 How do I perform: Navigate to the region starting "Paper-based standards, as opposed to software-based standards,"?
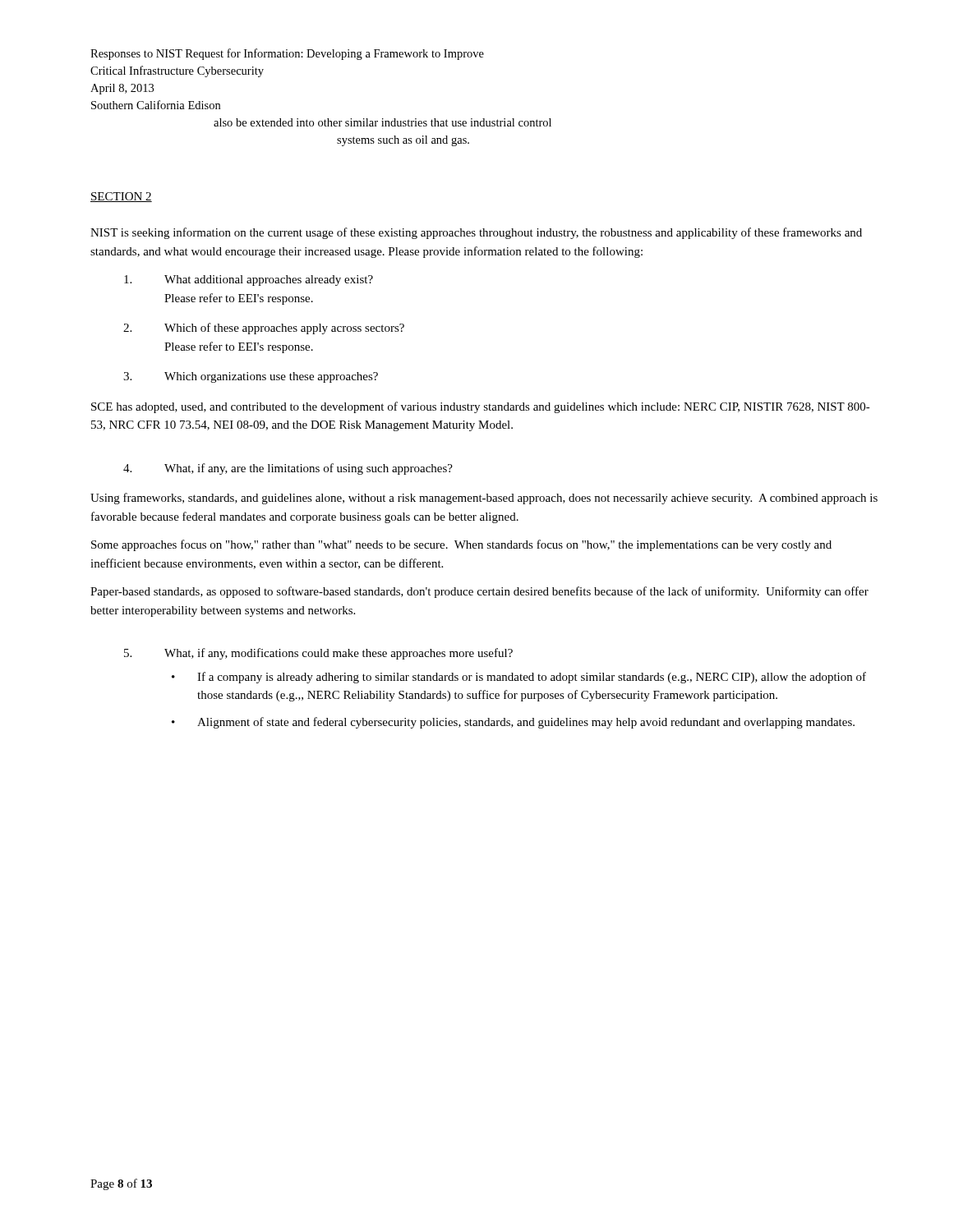[x=479, y=601]
